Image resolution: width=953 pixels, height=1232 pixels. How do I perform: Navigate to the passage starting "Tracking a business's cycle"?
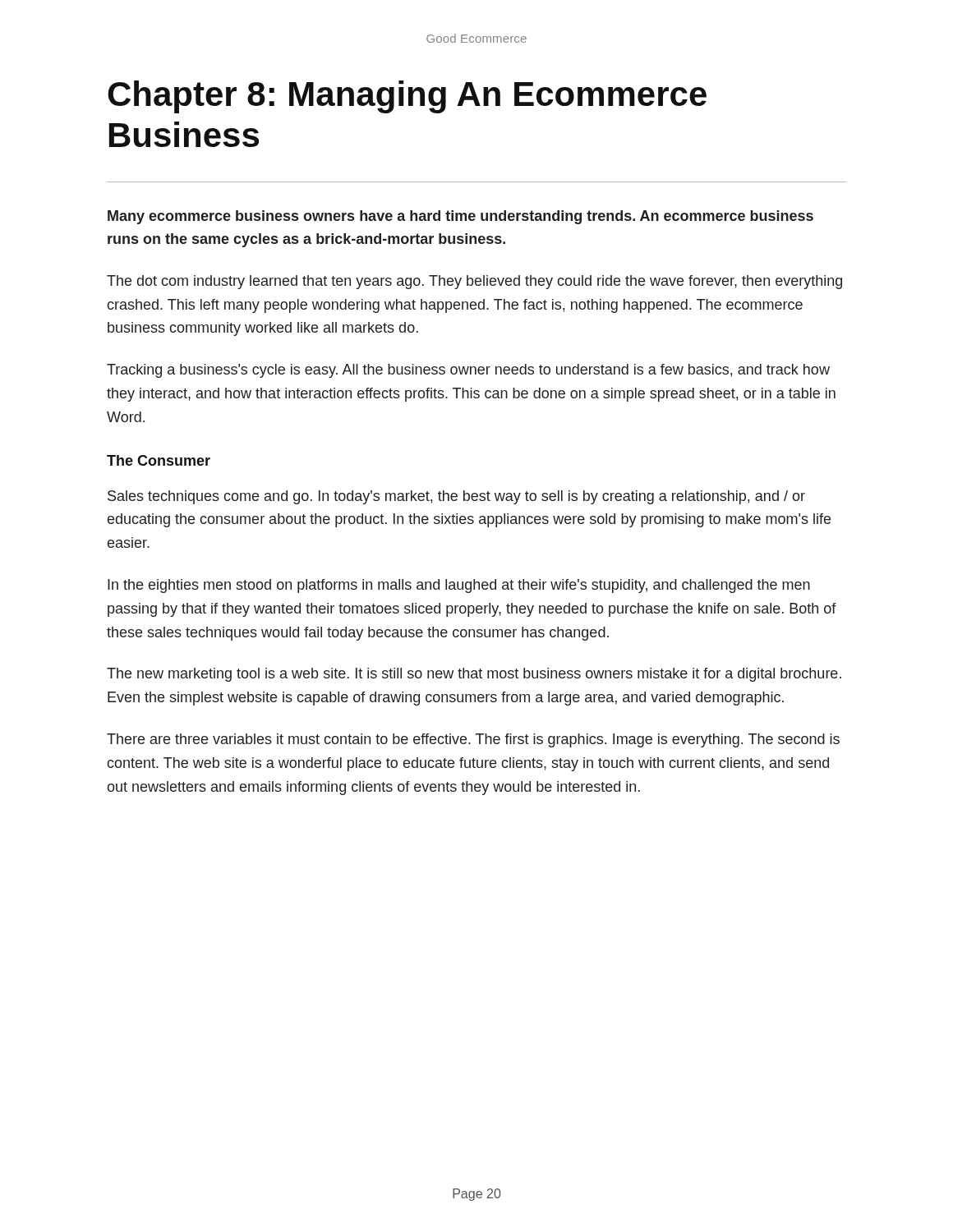pyautogui.click(x=472, y=393)
